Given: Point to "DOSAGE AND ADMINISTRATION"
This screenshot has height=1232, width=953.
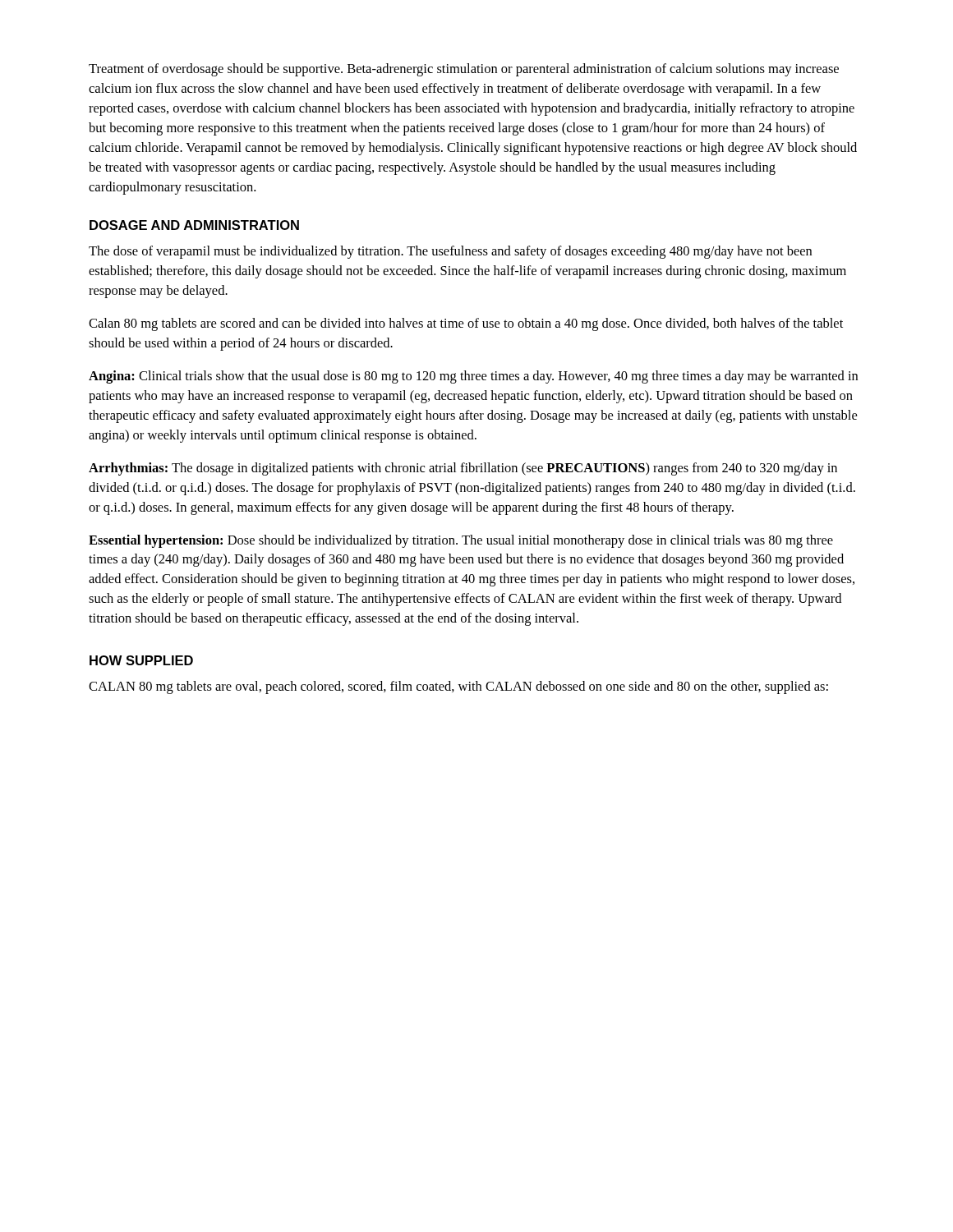Looking at the screenshot, I should tap(194, 225).
